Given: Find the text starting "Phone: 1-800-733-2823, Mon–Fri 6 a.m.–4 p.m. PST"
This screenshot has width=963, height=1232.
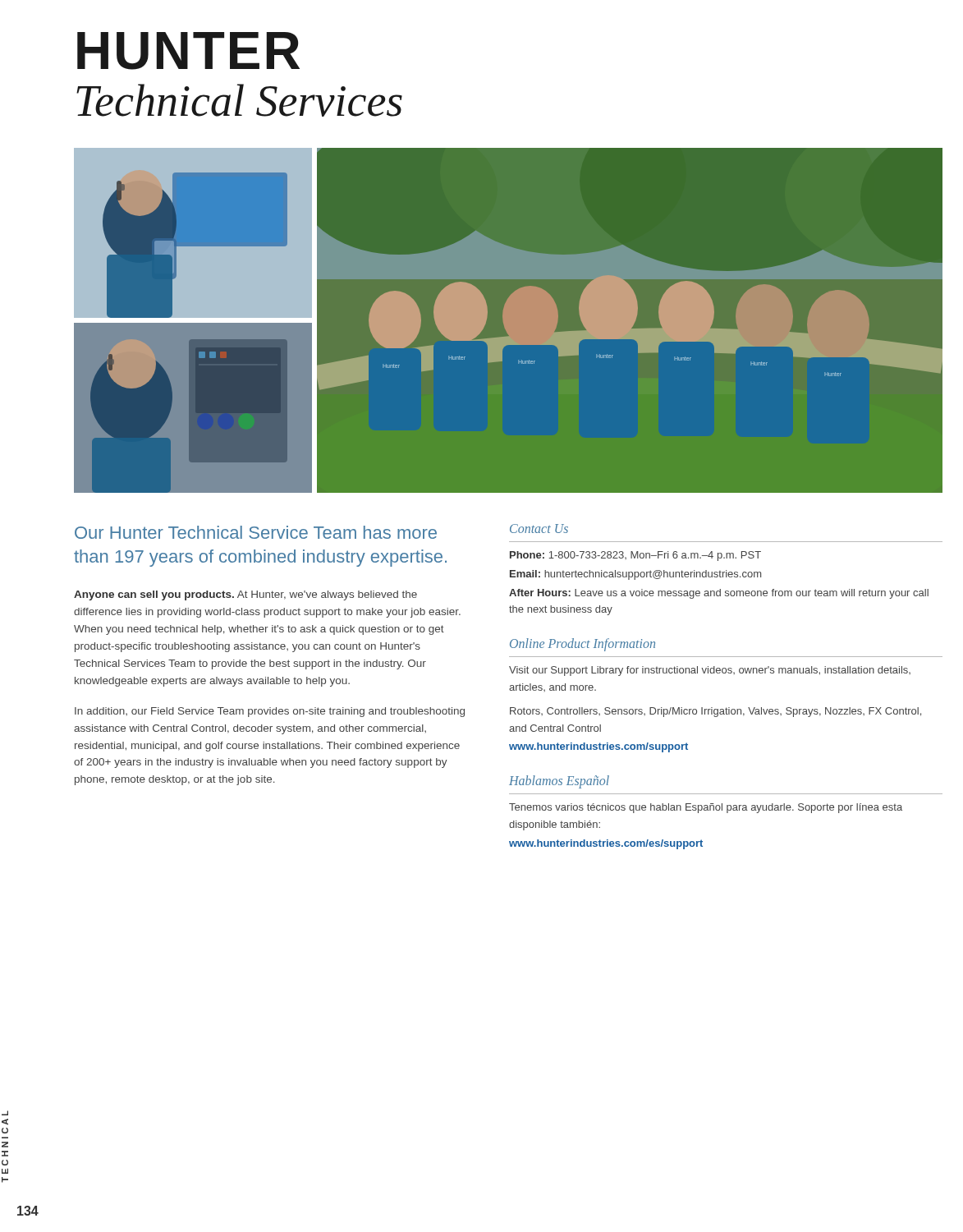Looking at the screenshot, I should (635, 555).
